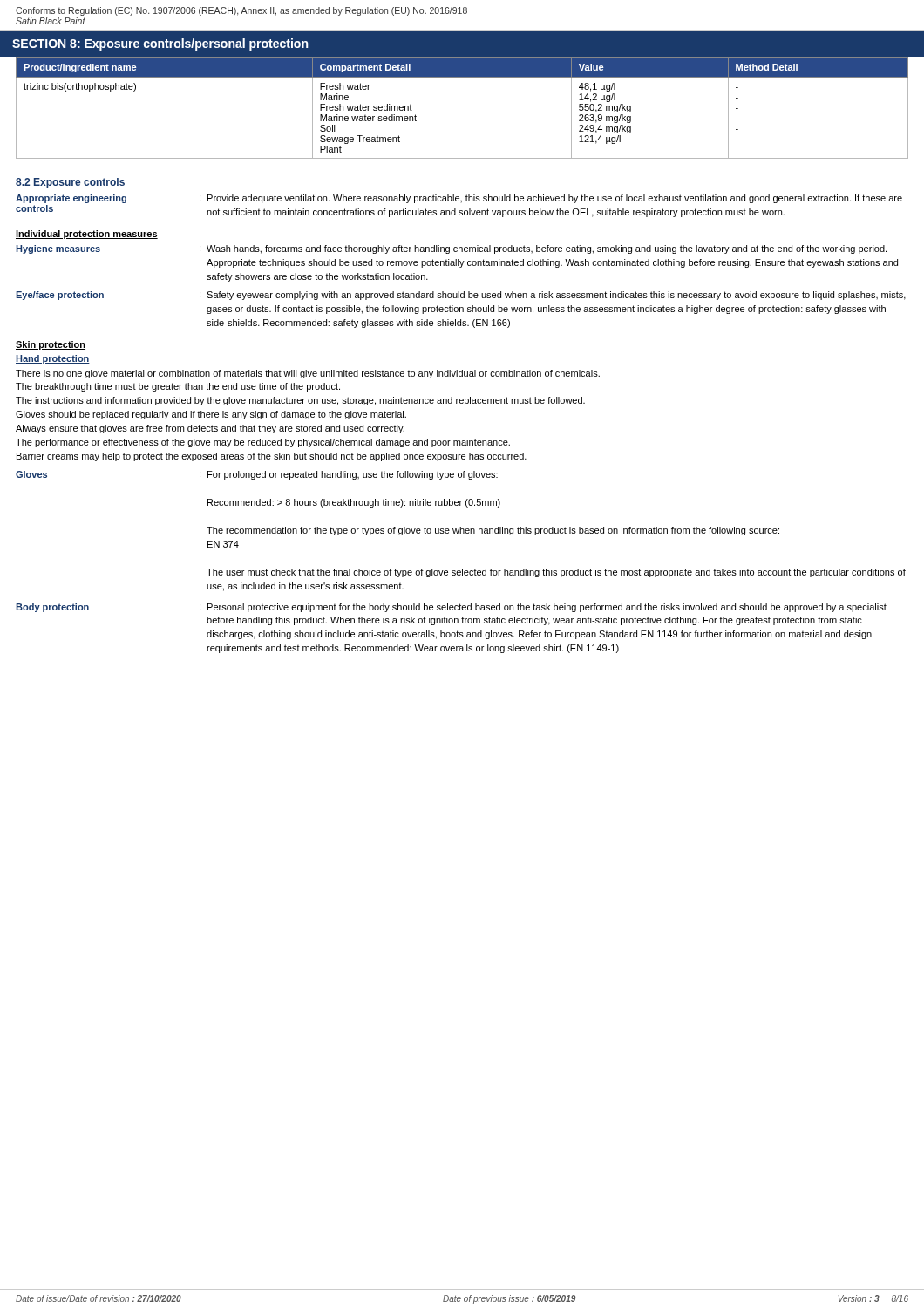This screenshot has width=924, height=1308.
Task: Locate the text starting "Hygiene measures : Wash hands, forearms and"
Action: [x=462, y=263]
